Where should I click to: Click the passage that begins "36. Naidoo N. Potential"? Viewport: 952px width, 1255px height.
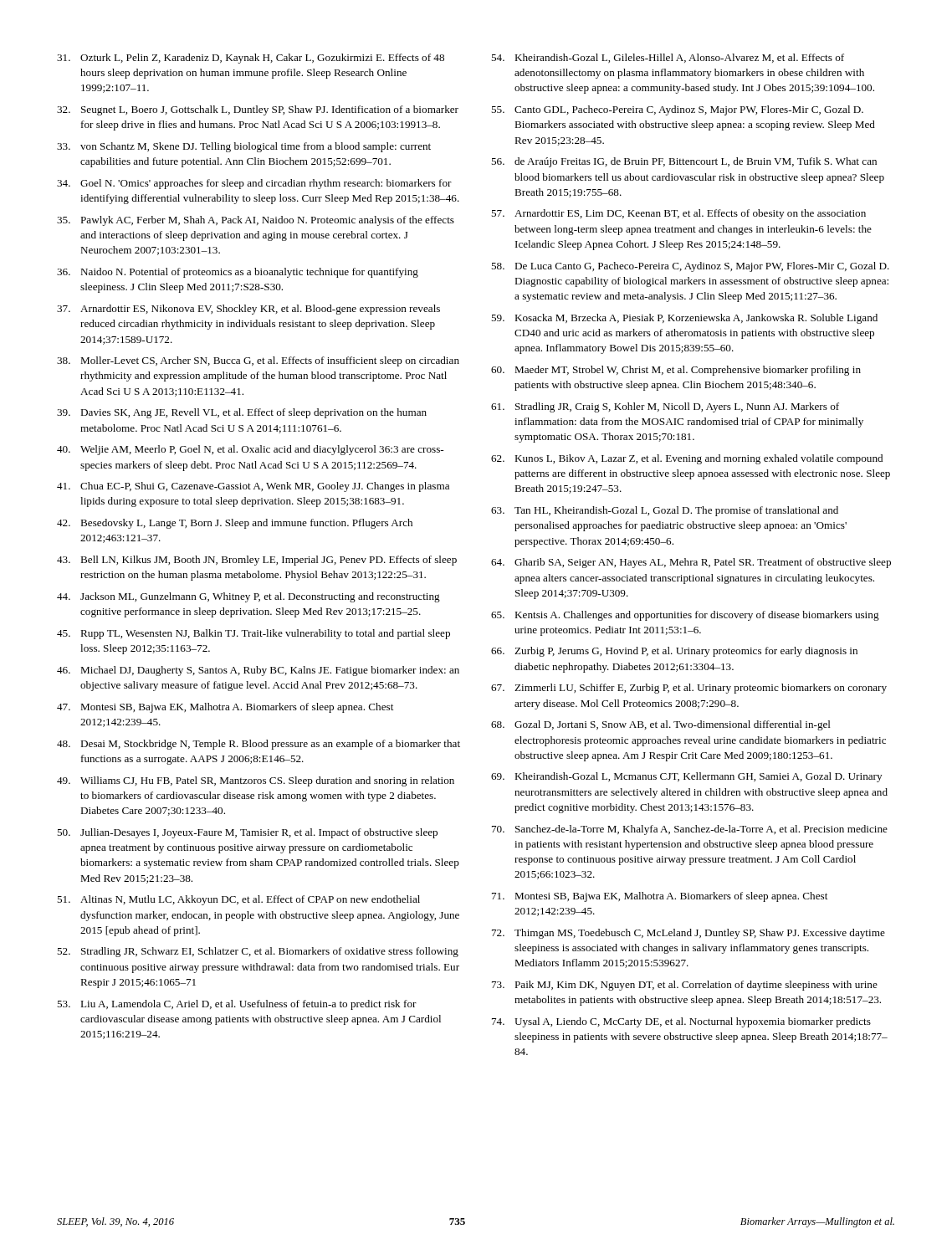[259, 280]
